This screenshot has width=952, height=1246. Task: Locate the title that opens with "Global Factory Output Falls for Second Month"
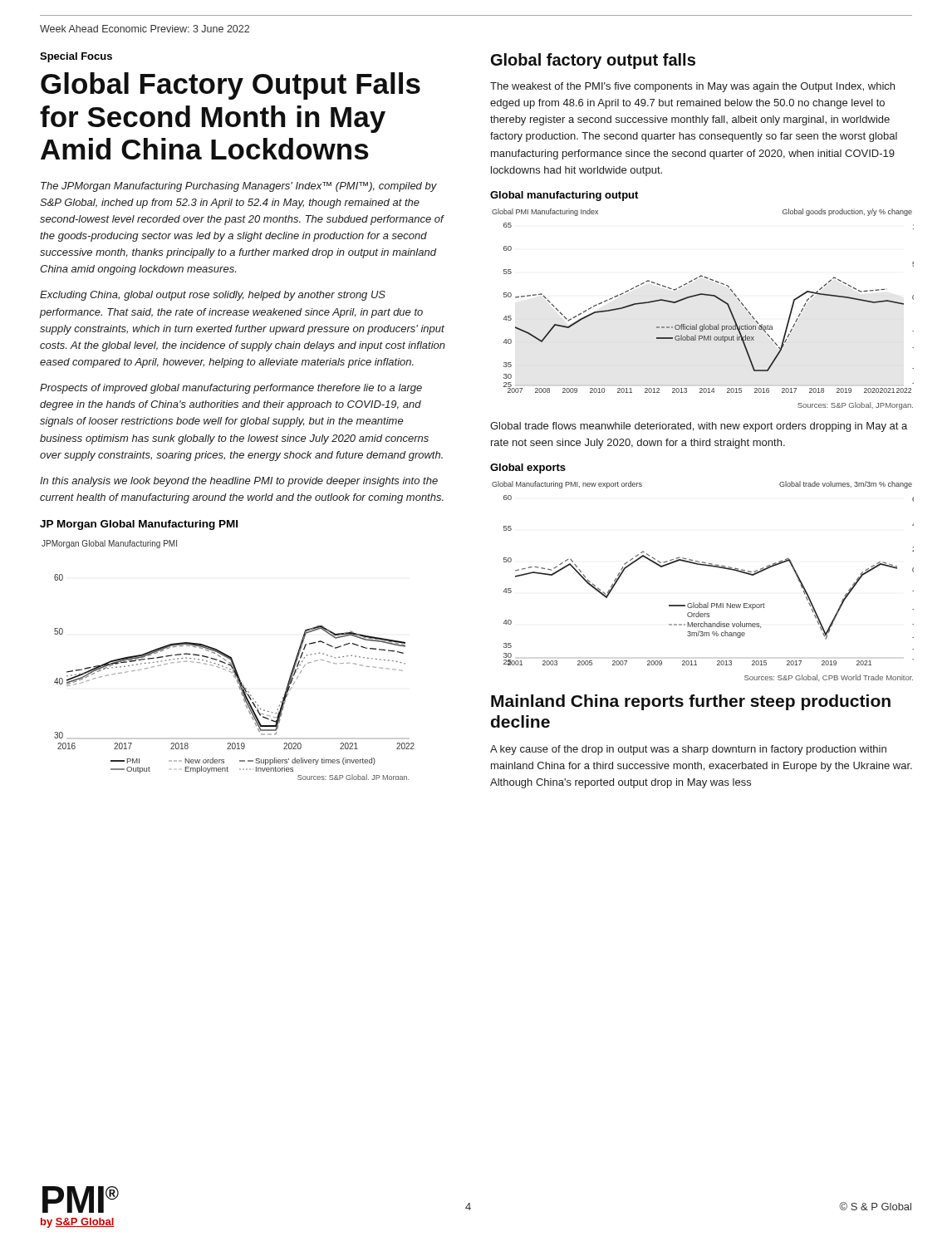(231, 116)
